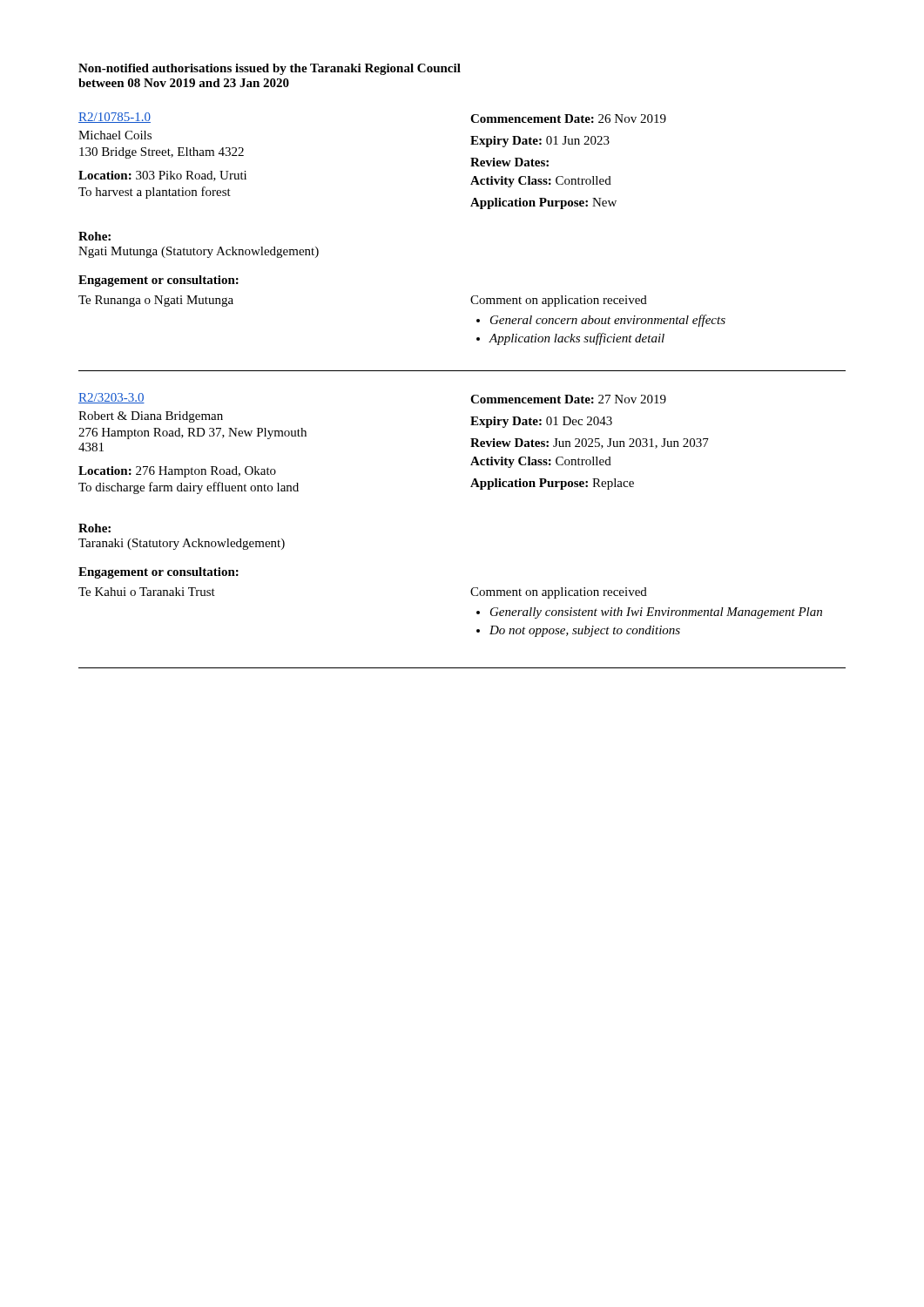
Task: Select the text containing "Rohe: Taranaki (Statutory Acknowledgement)"
Action: (94, 528)
